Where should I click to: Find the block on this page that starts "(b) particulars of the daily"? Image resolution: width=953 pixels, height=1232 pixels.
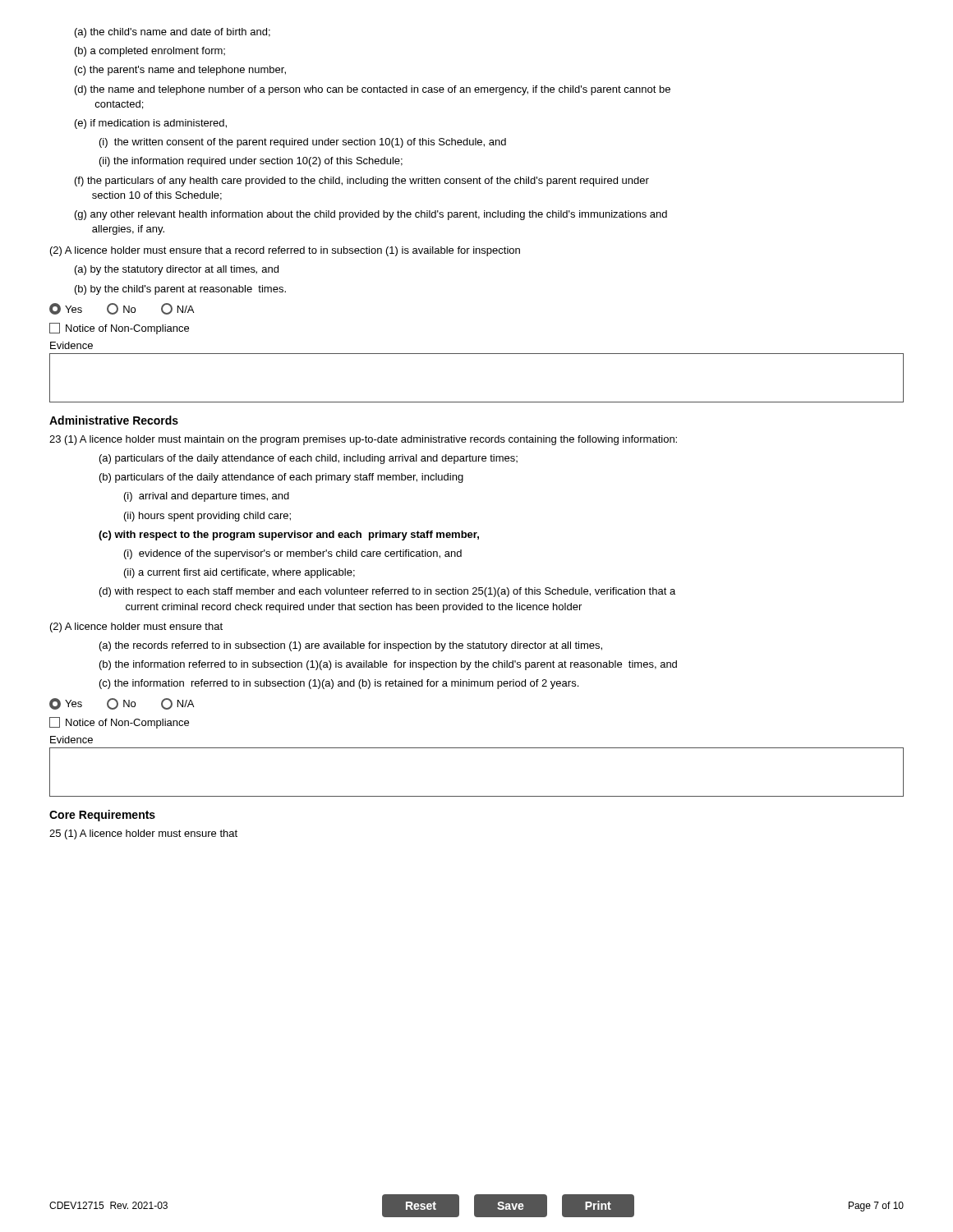pos(281,477)
